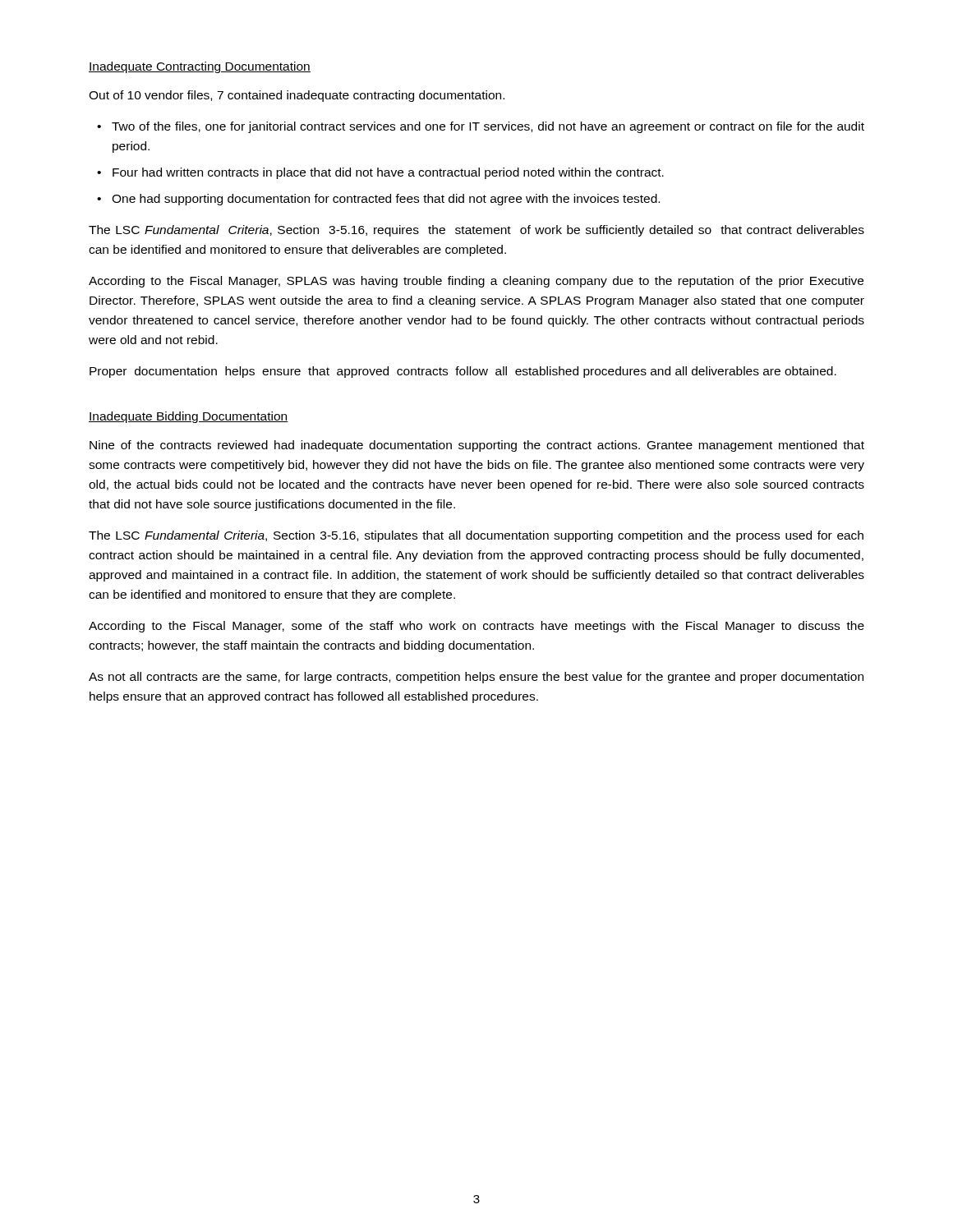Locate the block starting "Inadequate Contracting Documentation"
This screenshot has height=1232, width=953.
click(x=200, y=67)
